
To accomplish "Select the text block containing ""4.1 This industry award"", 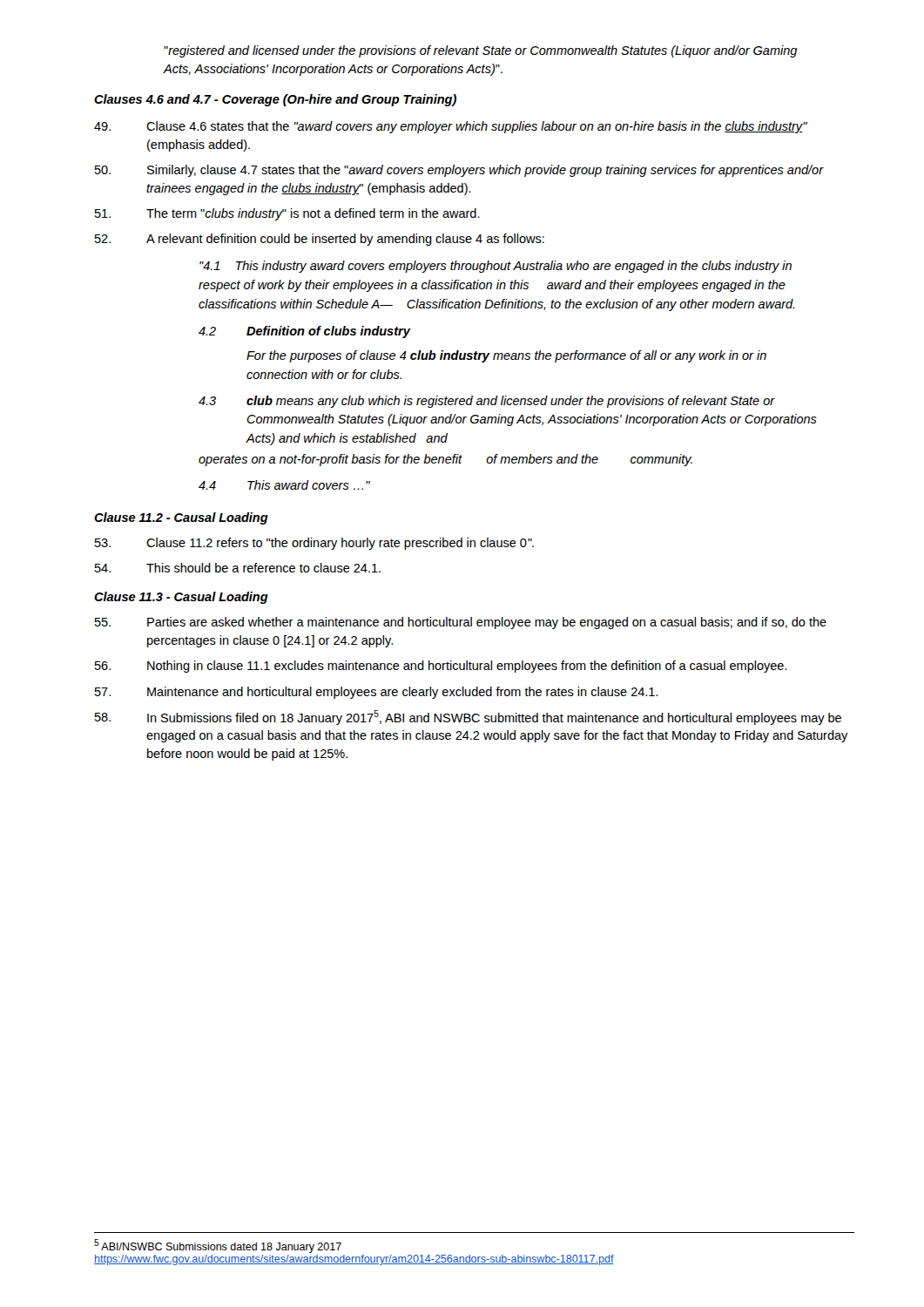I will (497, 285).
